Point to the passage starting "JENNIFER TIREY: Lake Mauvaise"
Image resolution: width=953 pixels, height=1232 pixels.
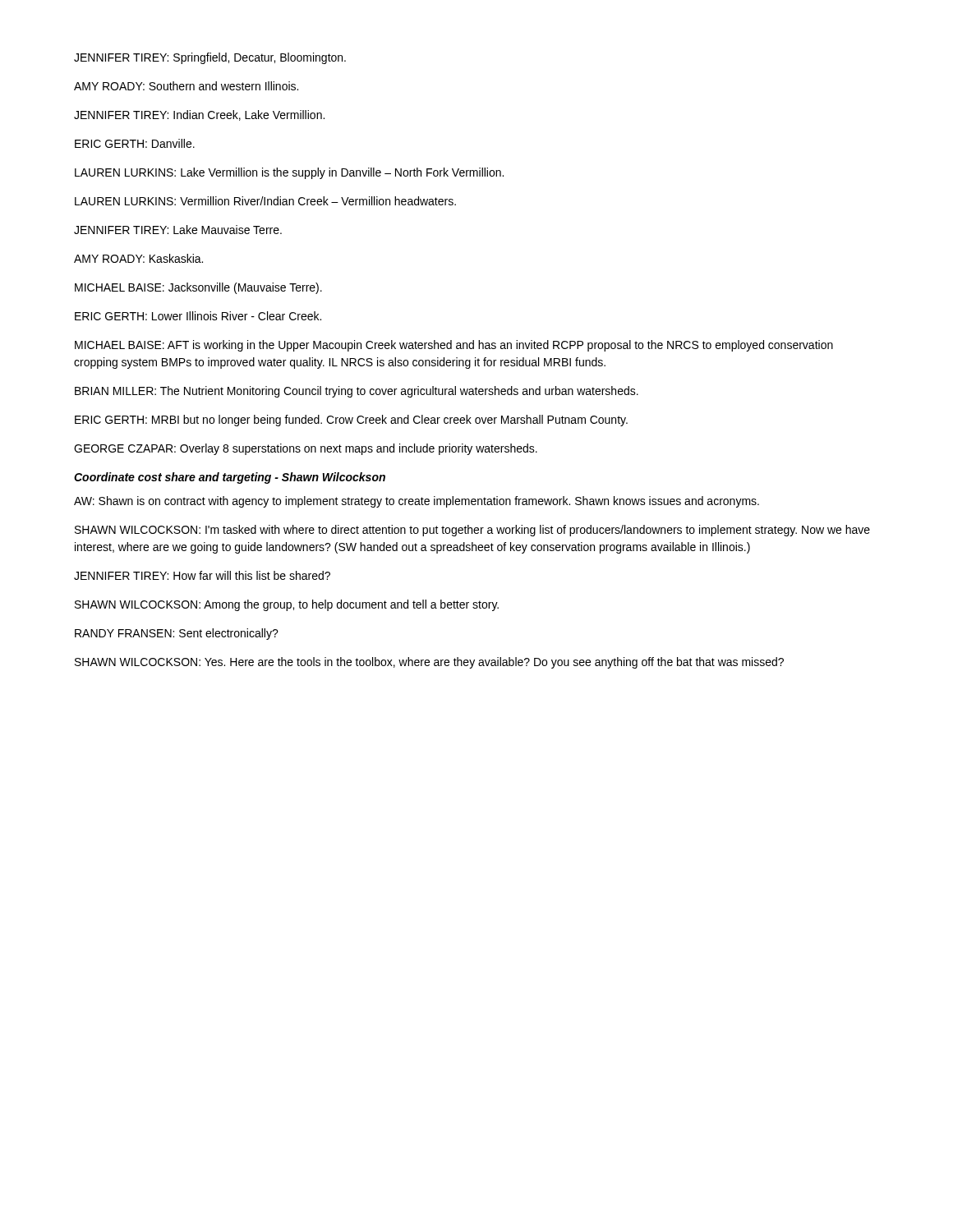pyautogui.click(x=178, y=230)
